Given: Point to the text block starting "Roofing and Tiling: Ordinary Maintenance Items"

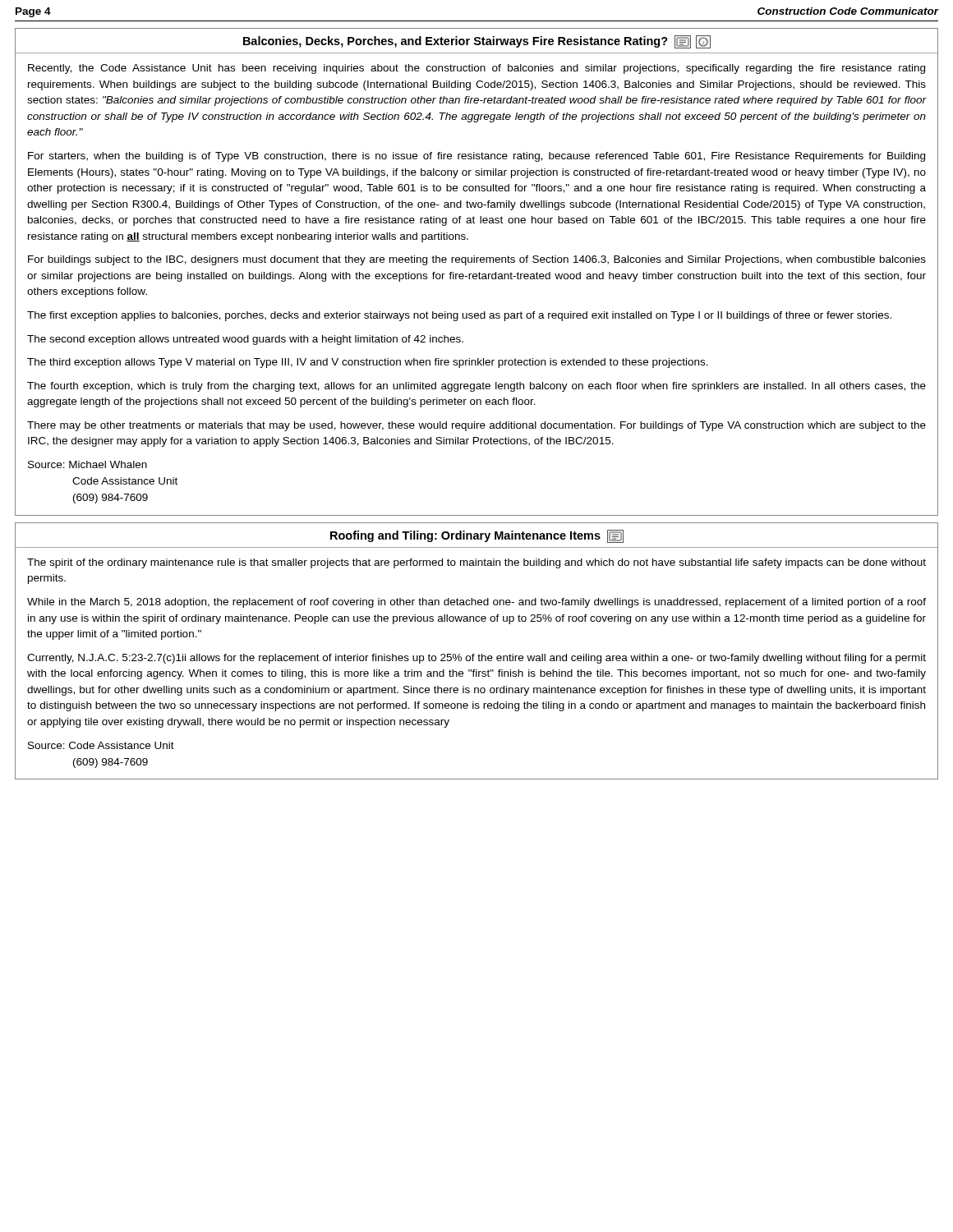Looking at the screenshot, I should (x=476, y=535).
